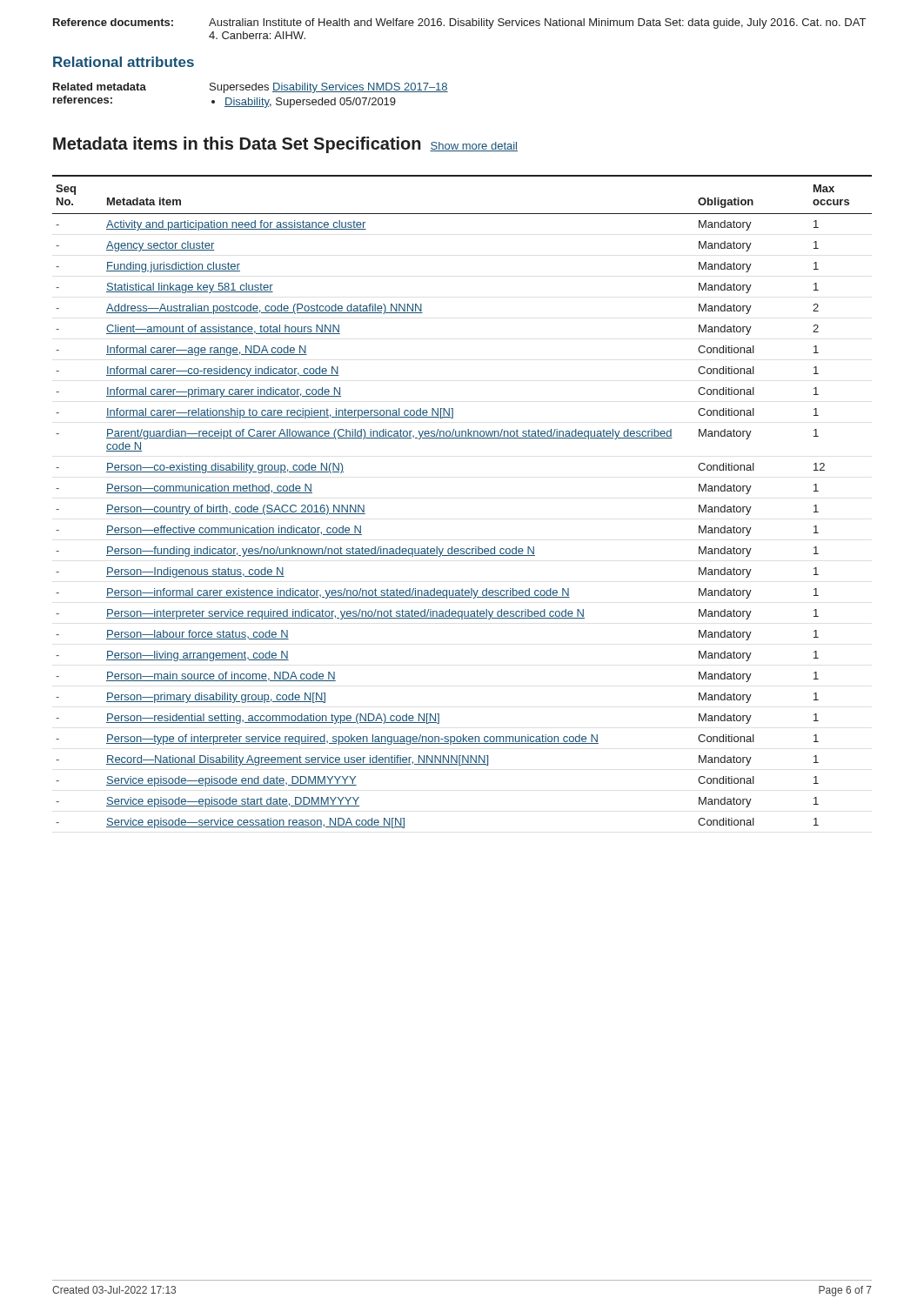Select the section header with the text "Relational attributes"
924x1305 pixels.
click(123, 62)
